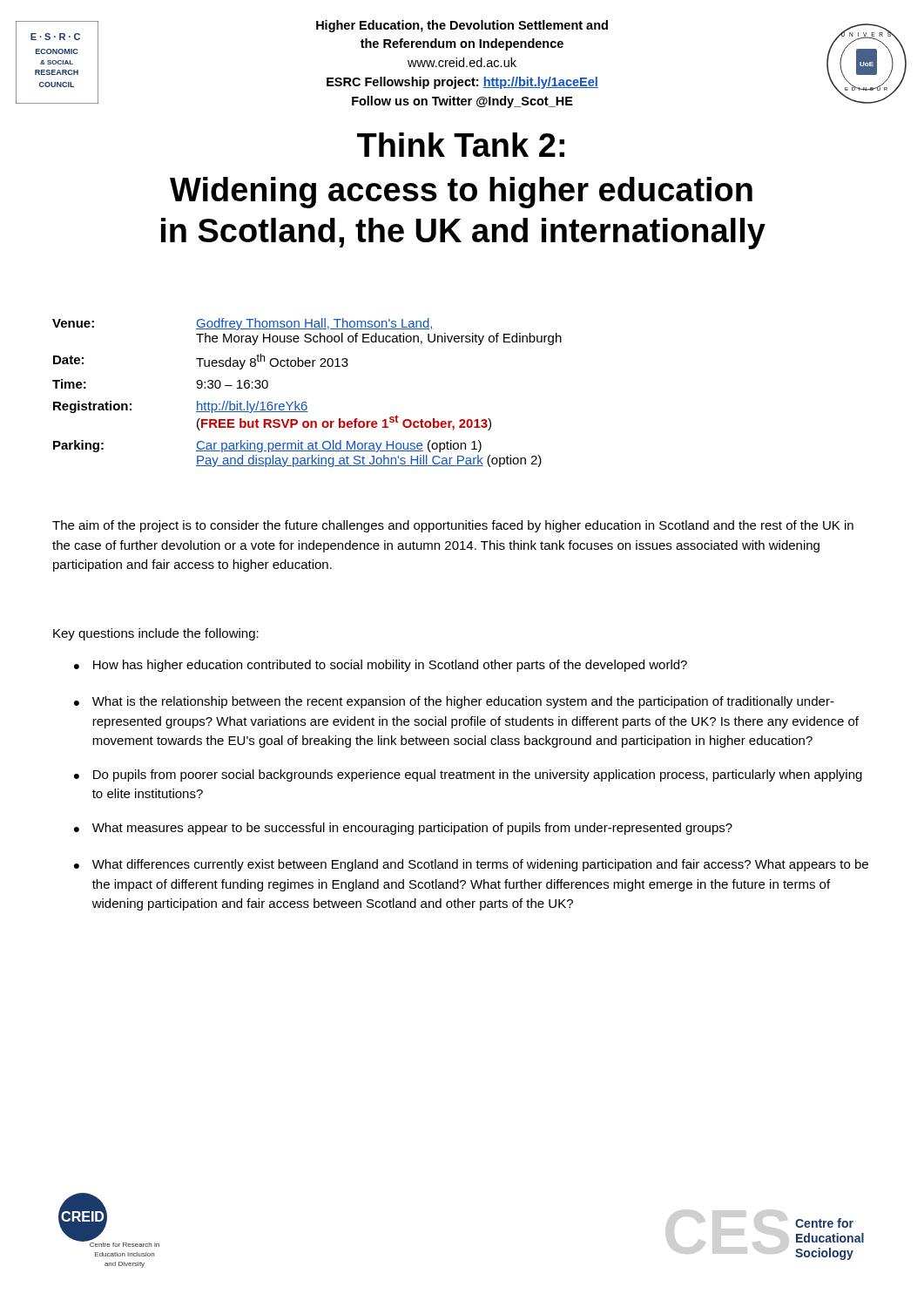Find the list item that reads "• What measures appear to be successful"
The width and height of the screenshot is (924, 1307).
tap(472, 830)
